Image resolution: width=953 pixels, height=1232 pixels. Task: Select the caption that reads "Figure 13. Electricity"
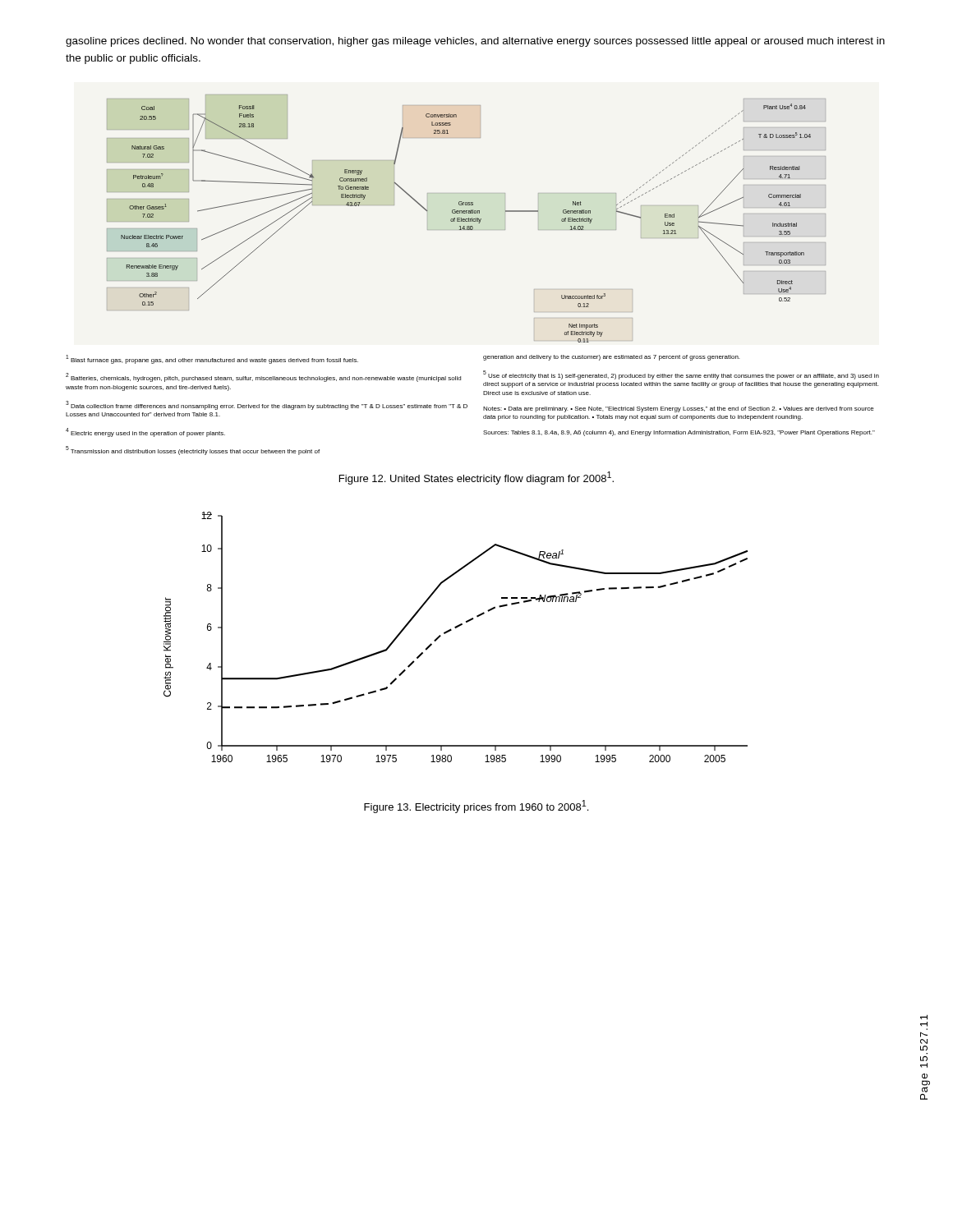476,806
